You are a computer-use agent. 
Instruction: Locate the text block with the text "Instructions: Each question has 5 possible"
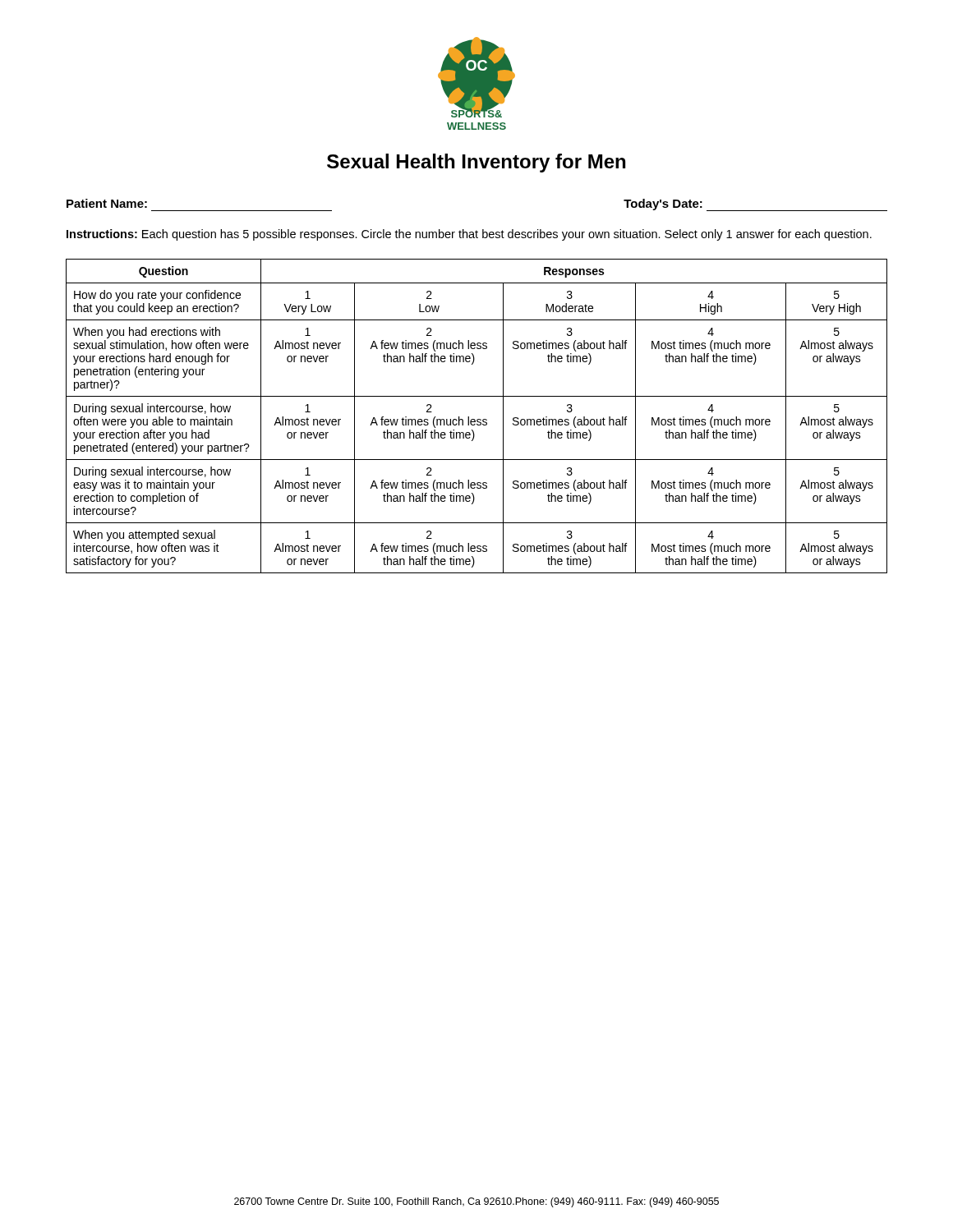pyautogui.click(x=469, y=234)
